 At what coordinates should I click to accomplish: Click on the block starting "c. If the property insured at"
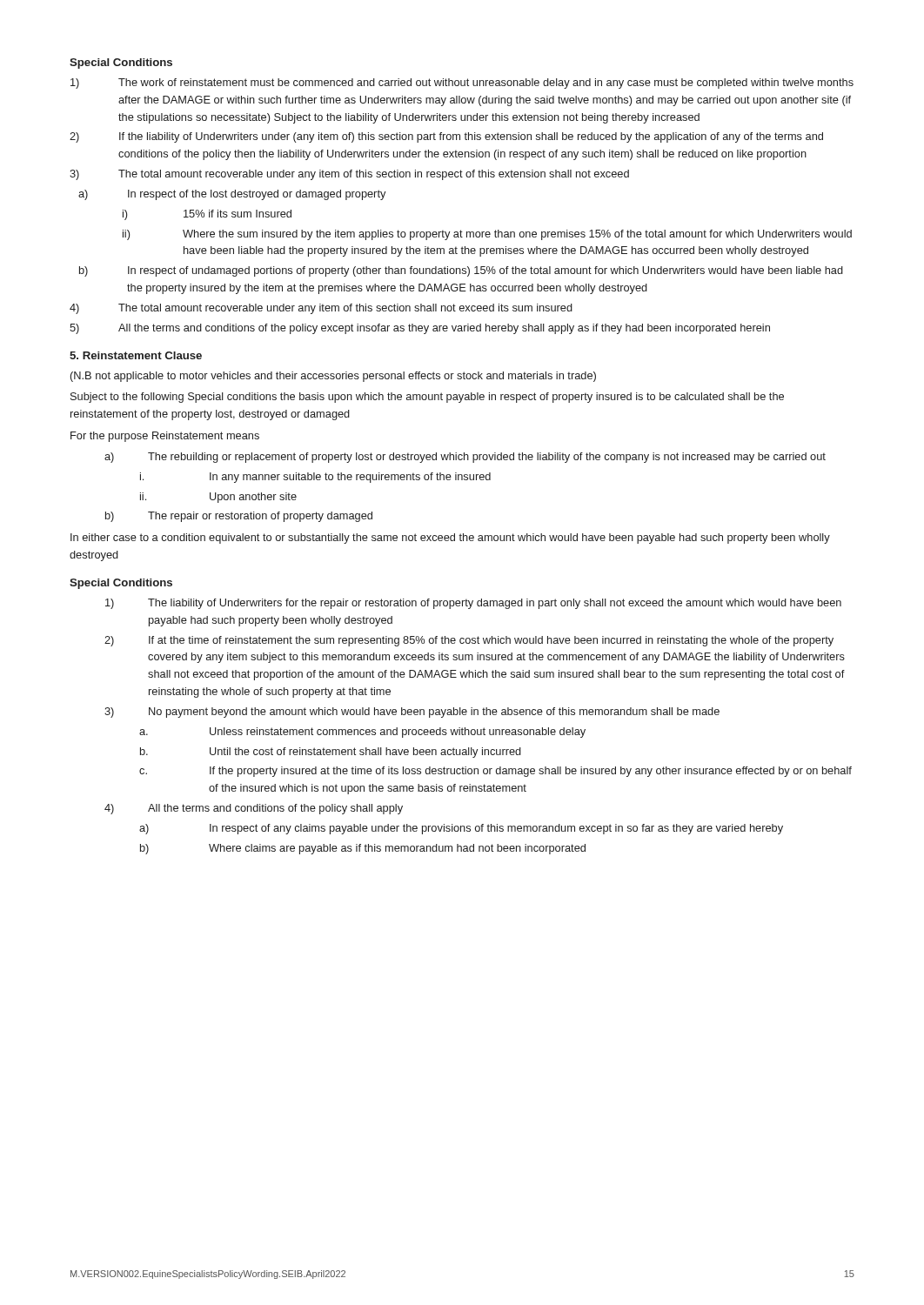click(462, 780)
